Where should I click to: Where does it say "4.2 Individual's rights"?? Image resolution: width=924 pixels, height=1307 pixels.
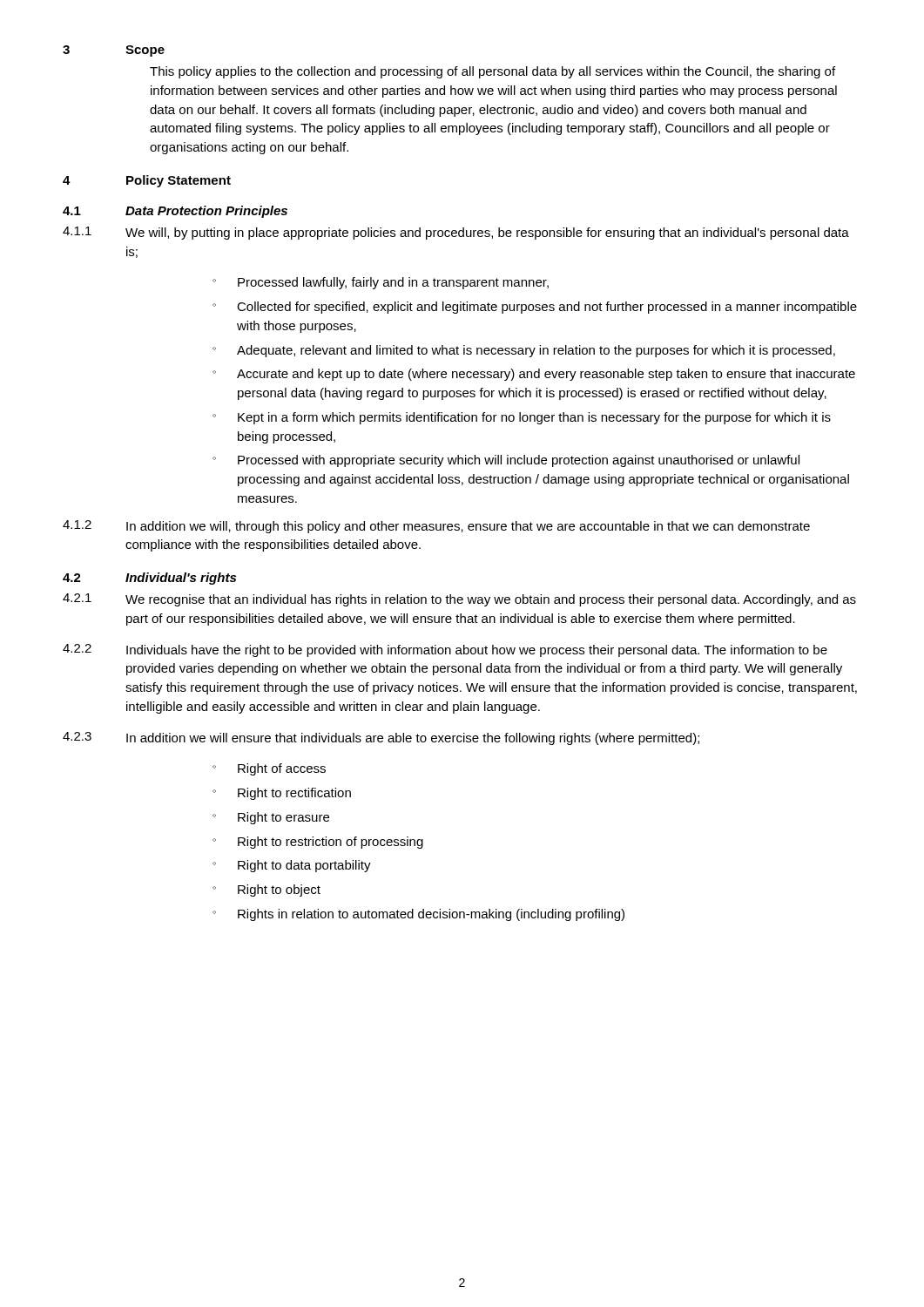coord(150,577)
